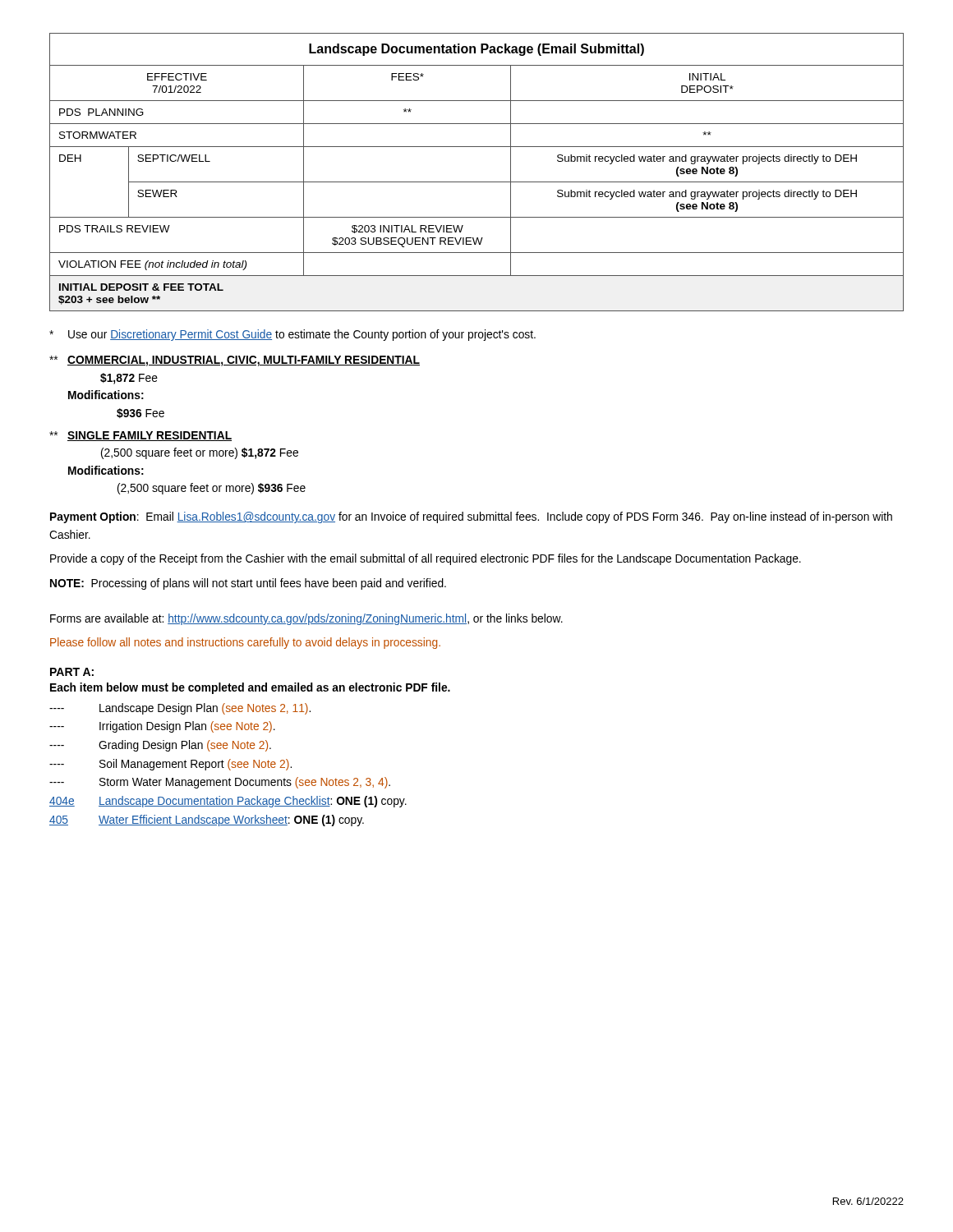Viewport: 953px width, 1232px height.
Task: Where is the passage that starts "405 Water Efficient Landscape Worksheet: ONE (1)"?
Action: [207, 821]
